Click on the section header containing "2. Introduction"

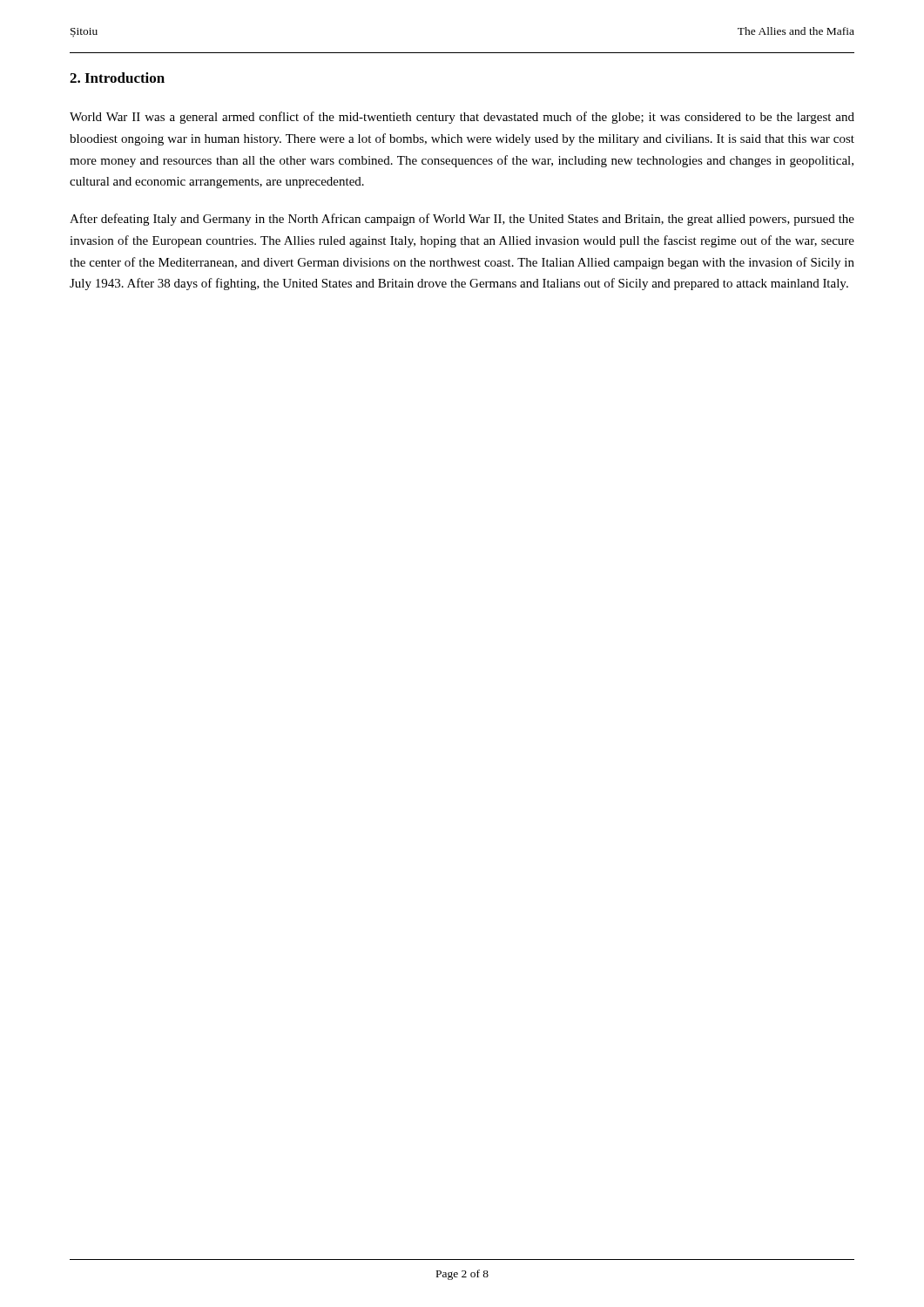click(117, 78)
